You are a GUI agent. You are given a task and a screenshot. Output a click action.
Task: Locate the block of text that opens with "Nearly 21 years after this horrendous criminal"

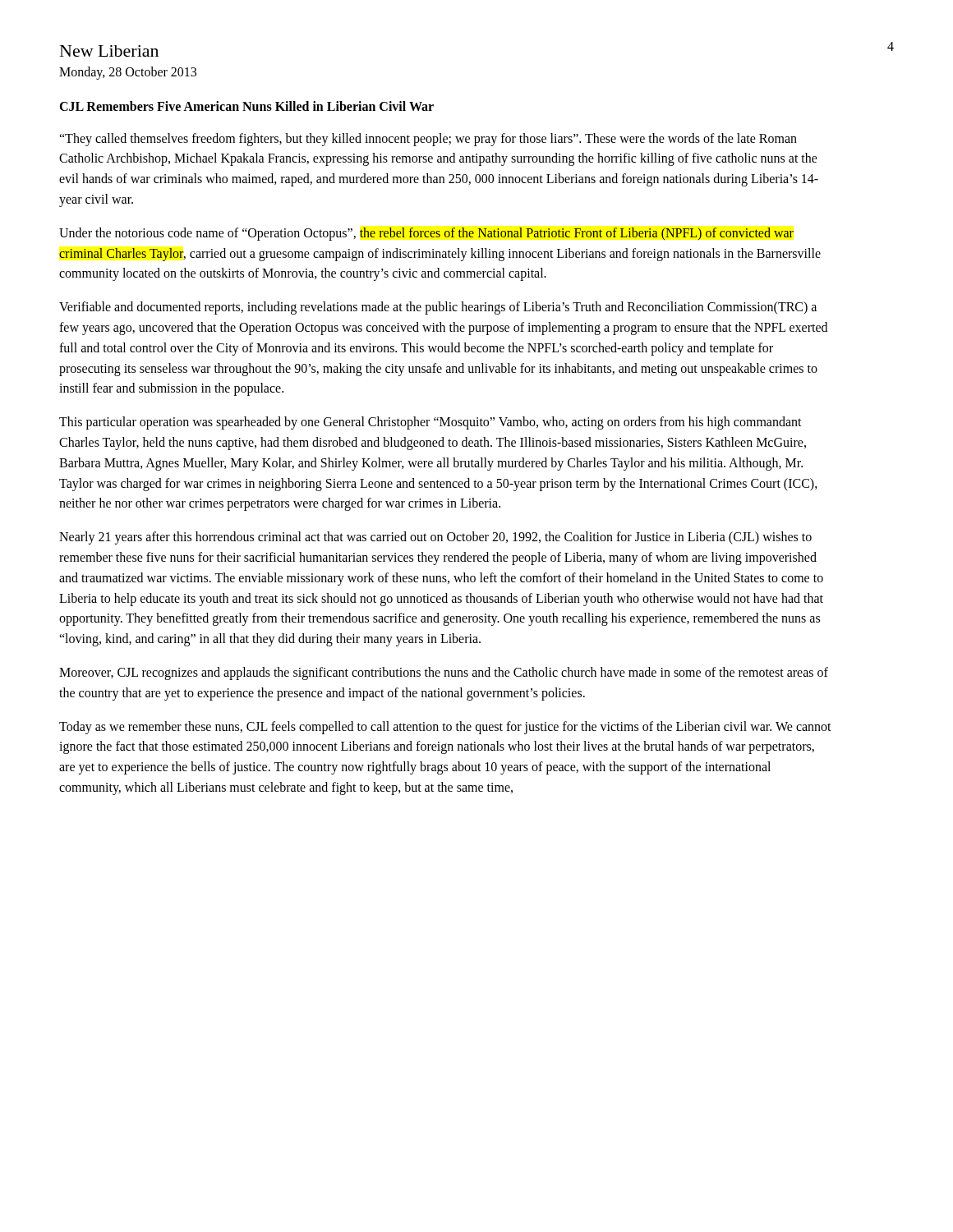click(445, 589)
